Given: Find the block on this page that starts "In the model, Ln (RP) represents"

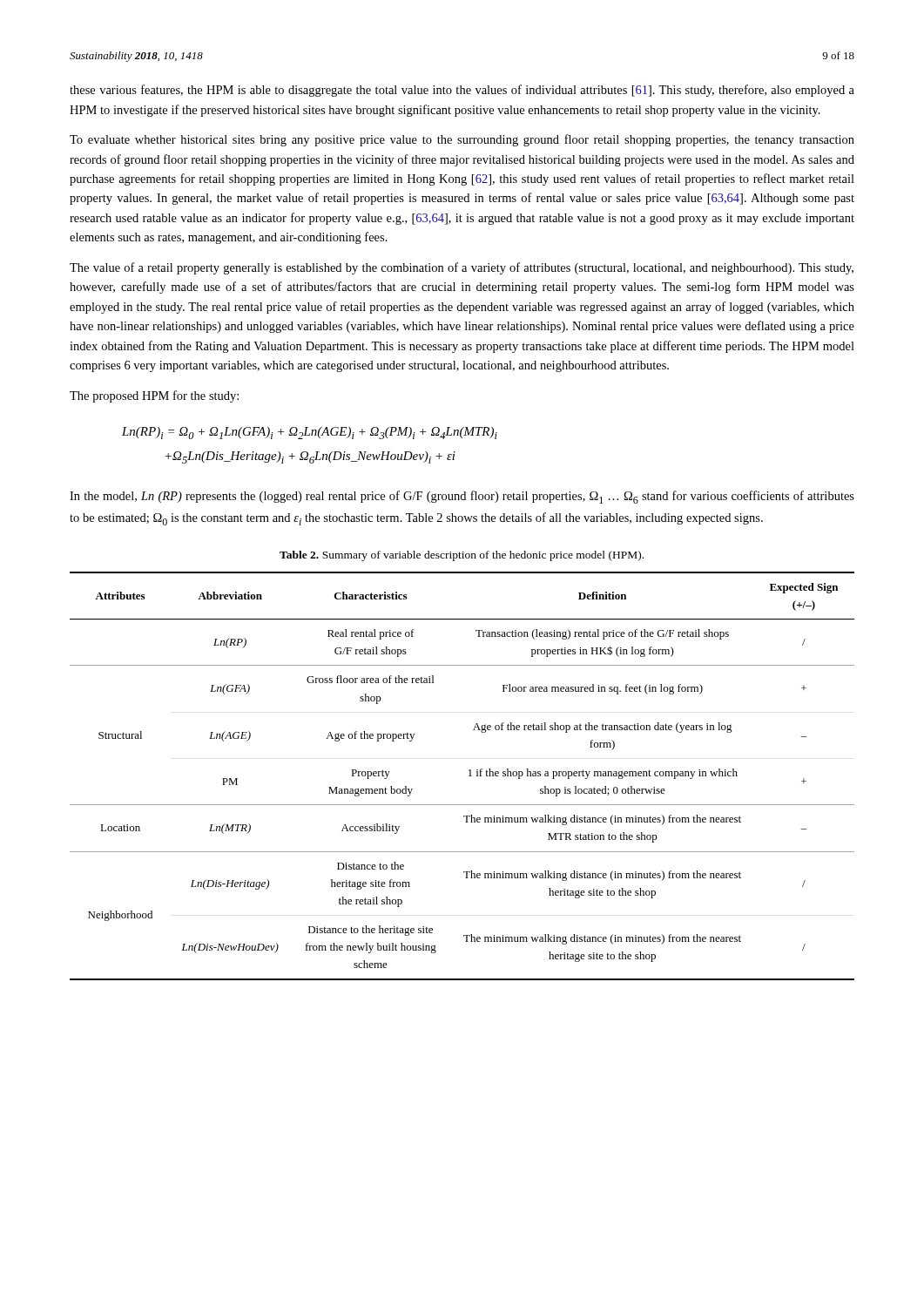Looking at the screenshot, I should point(462,508).
